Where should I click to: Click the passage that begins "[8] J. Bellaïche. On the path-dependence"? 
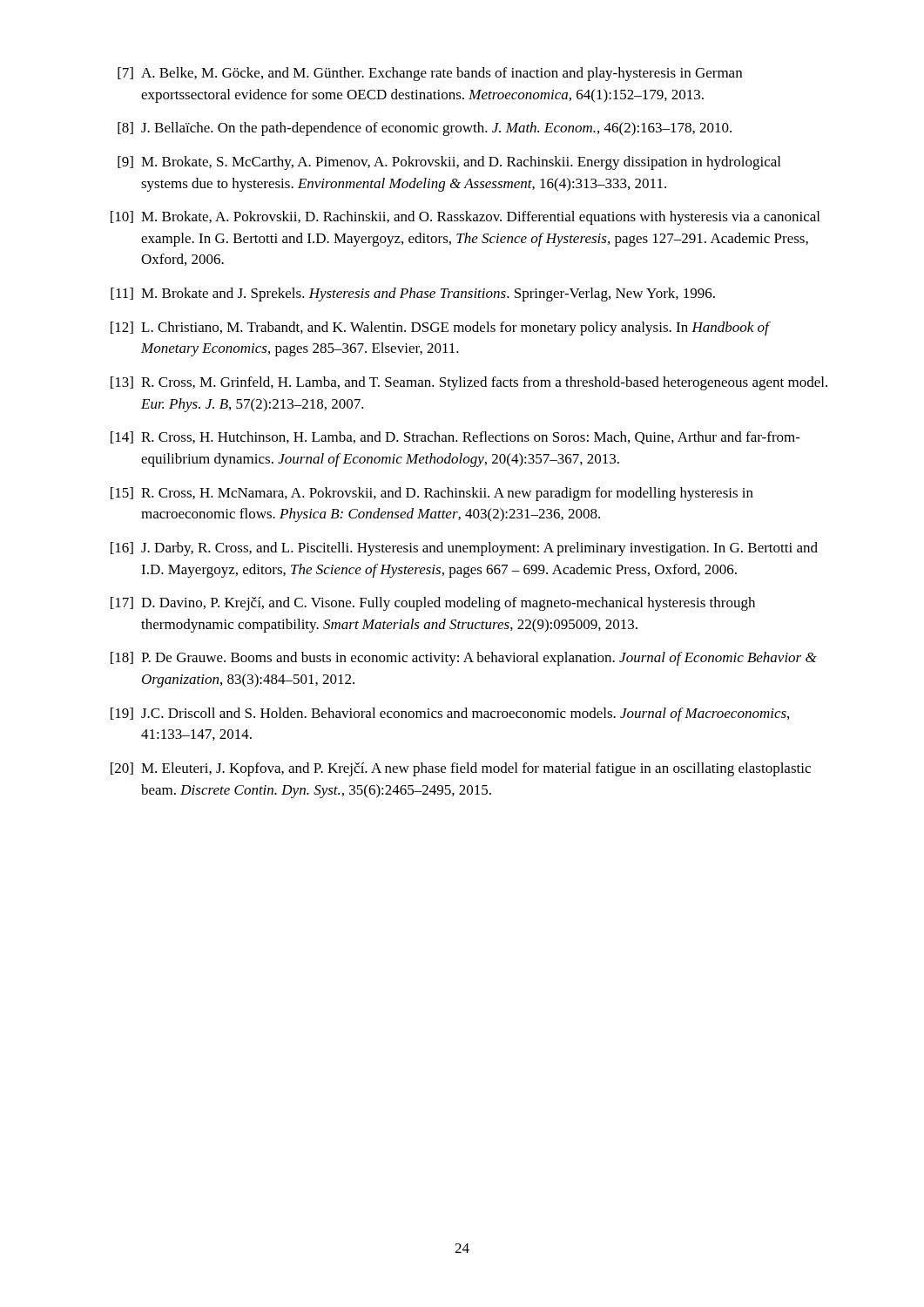(462, 129)
